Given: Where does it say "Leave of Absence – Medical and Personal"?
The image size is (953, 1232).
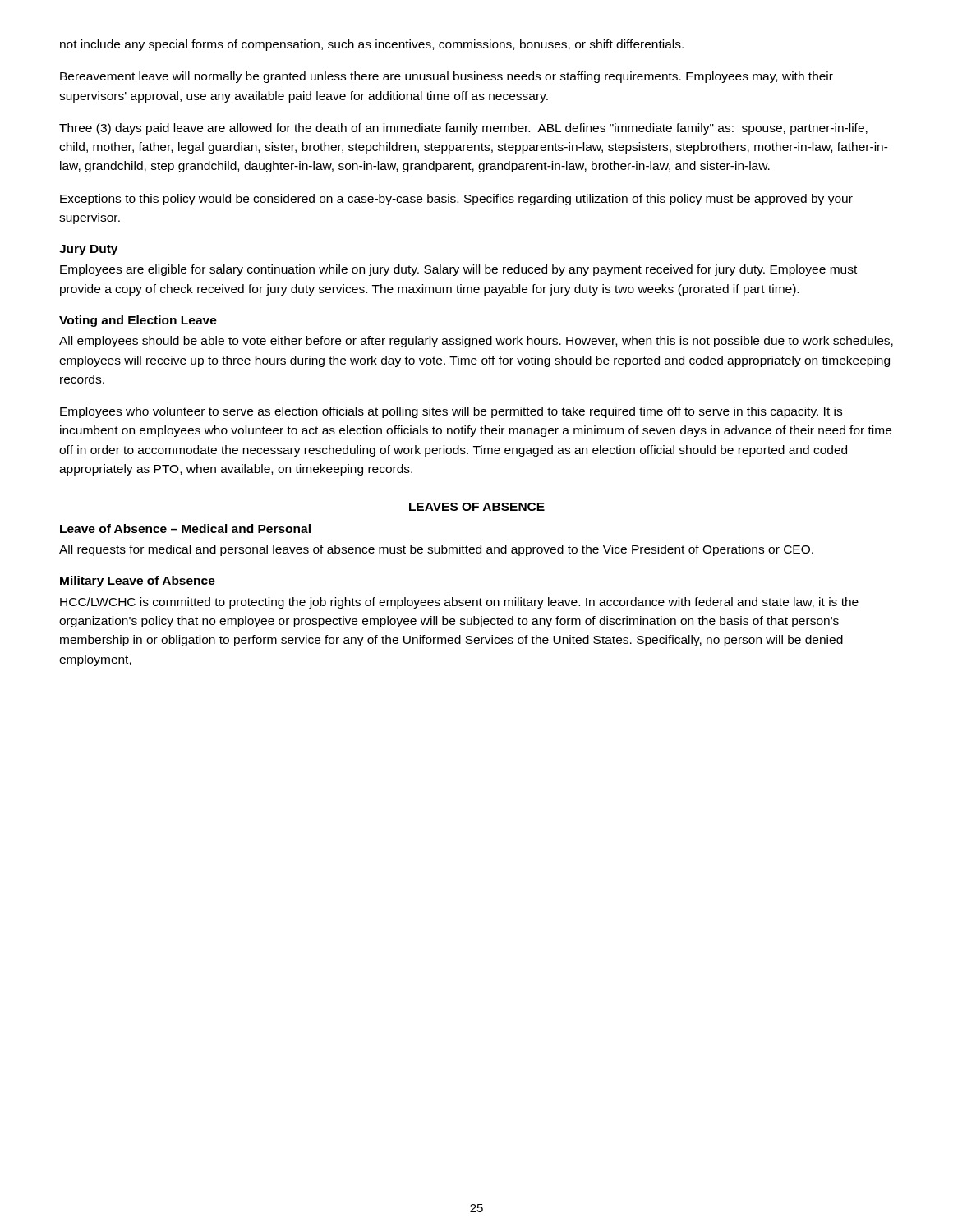Looking at the screenshot, I should (x=185, y=528).
